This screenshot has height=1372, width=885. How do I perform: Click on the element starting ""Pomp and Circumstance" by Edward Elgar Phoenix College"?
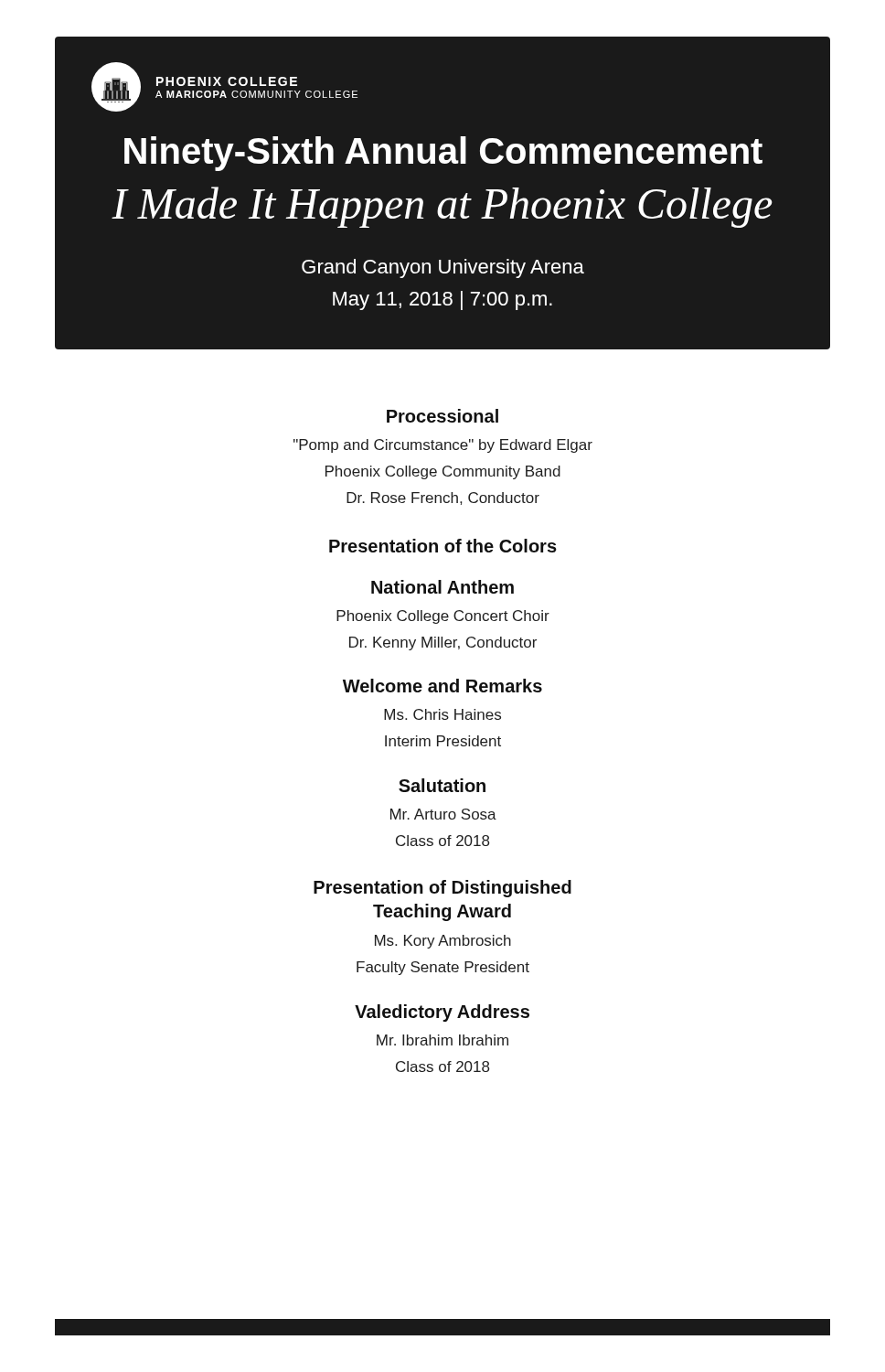click(442, 471)
